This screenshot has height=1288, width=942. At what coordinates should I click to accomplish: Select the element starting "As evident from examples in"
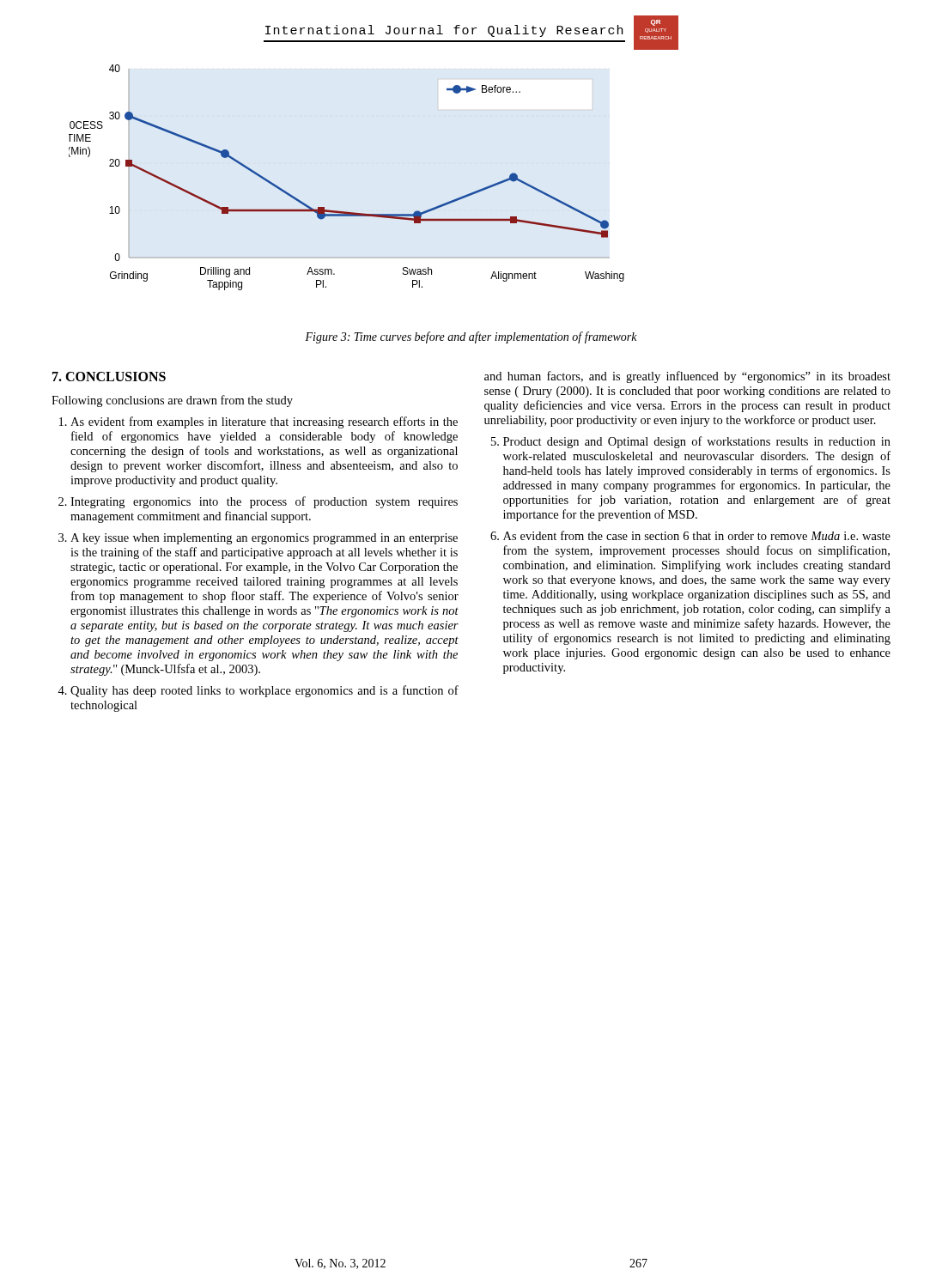tap(264, 451)
